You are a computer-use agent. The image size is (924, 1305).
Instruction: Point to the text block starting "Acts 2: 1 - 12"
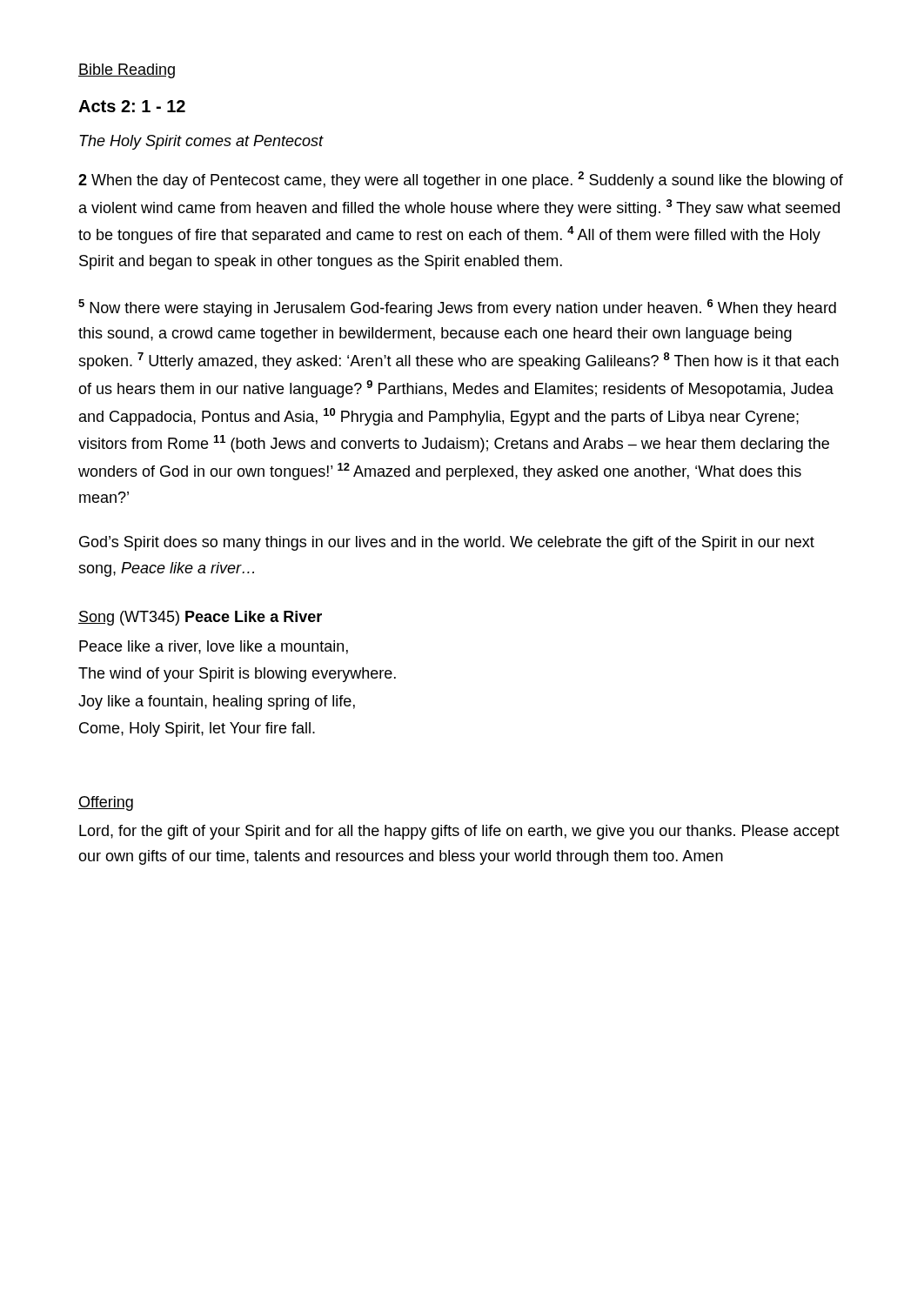tap(132, 106)
